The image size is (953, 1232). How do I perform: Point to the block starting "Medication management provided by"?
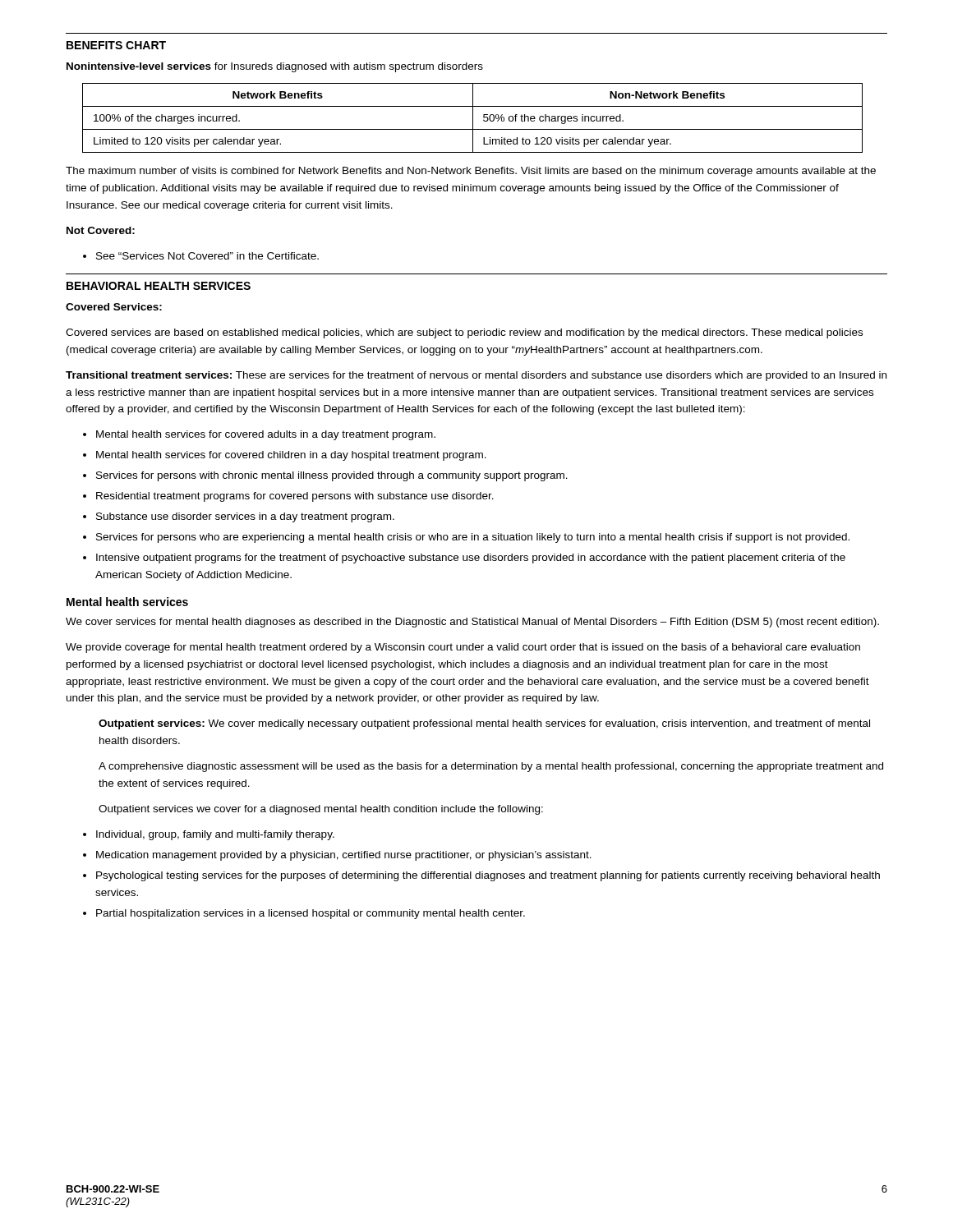(344, 855)
